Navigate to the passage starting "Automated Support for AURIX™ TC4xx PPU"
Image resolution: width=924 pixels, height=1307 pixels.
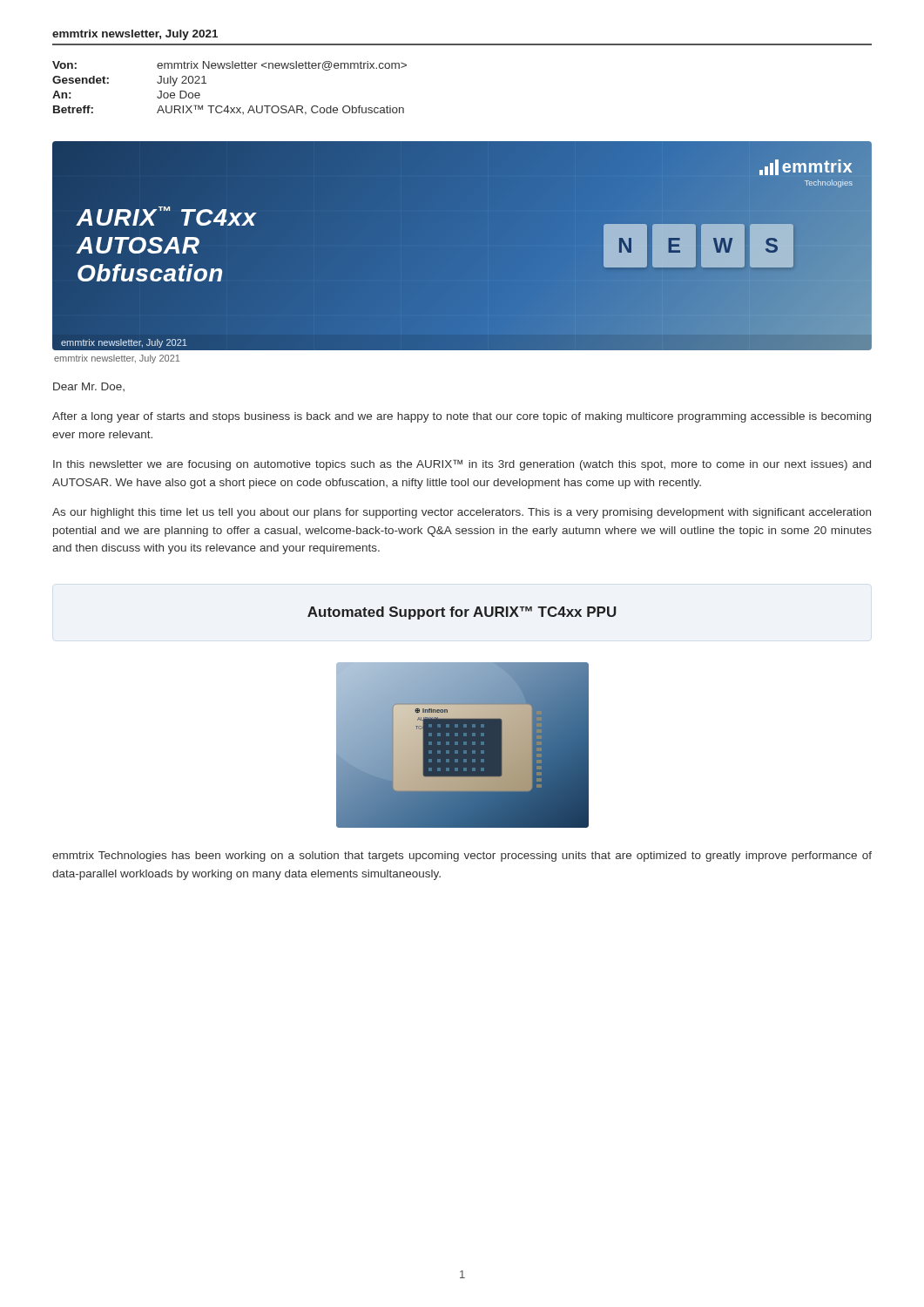pyautogui.click(x=462, y=612)
